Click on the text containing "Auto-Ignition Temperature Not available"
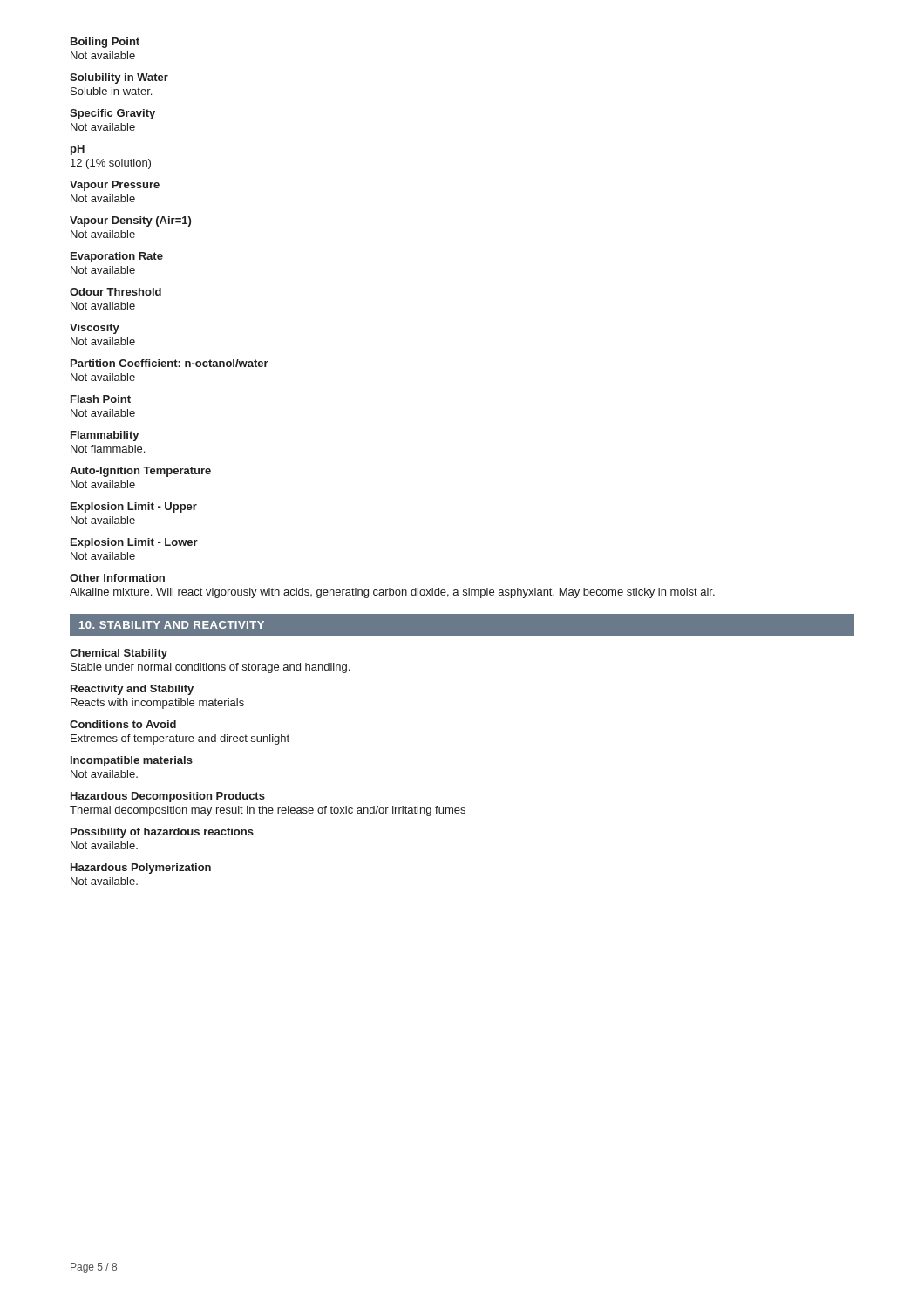The height and width of the screenshot is (1308, 924). click(140, 472)
